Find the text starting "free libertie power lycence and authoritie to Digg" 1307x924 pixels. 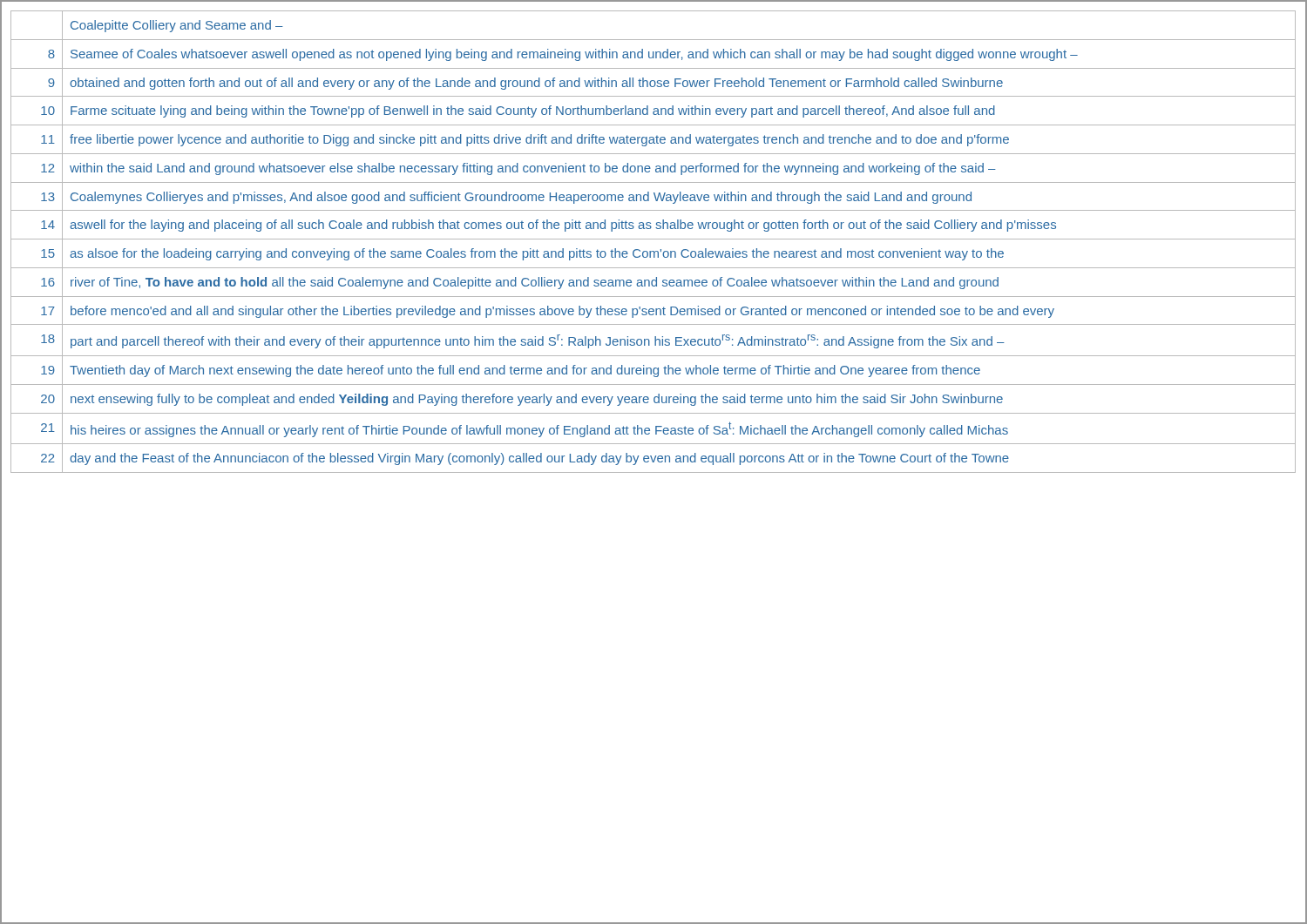pyautogui.click(x=540, y=139)
